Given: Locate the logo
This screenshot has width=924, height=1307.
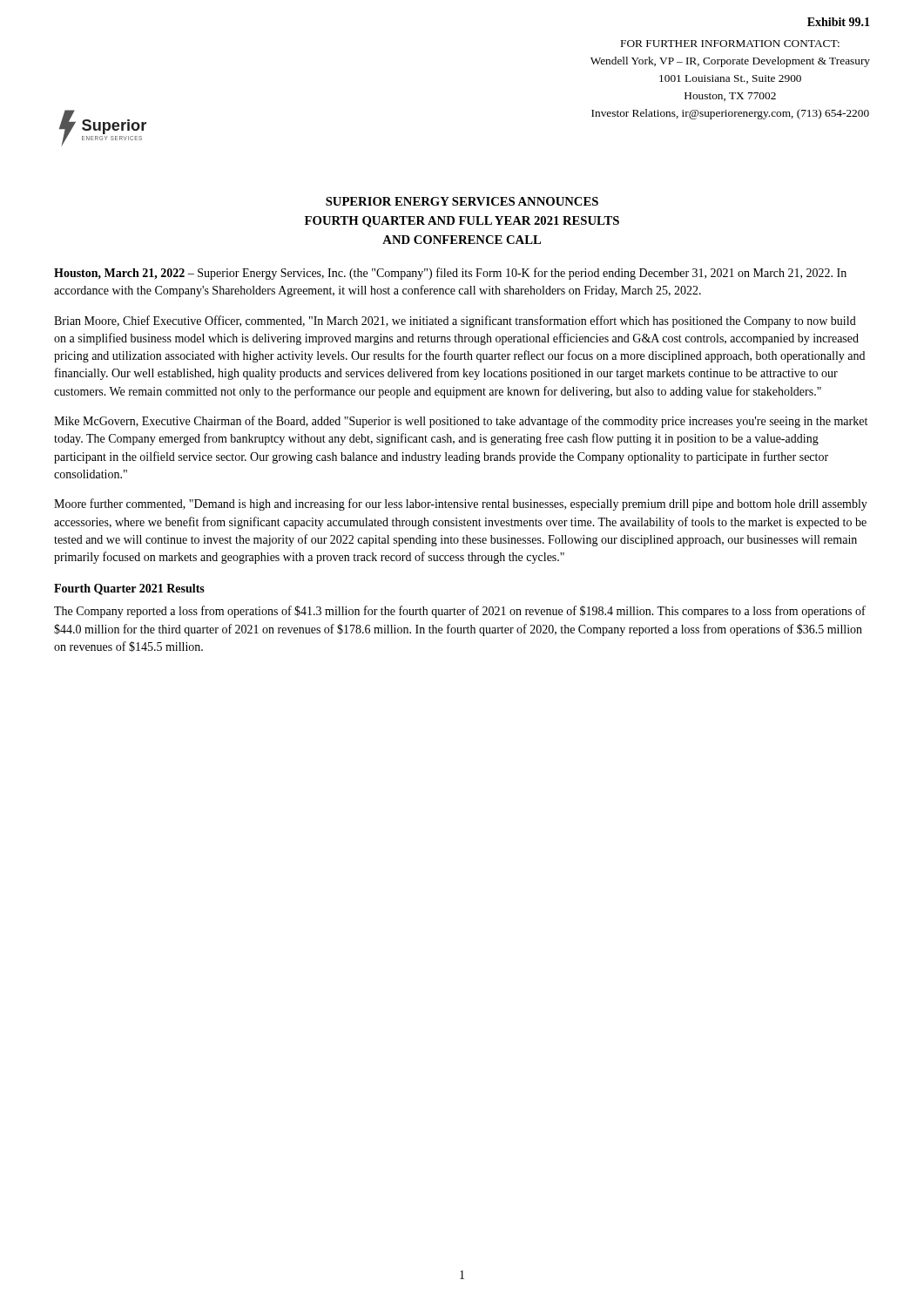Looking at the screenshot, I should pos(115,130).
